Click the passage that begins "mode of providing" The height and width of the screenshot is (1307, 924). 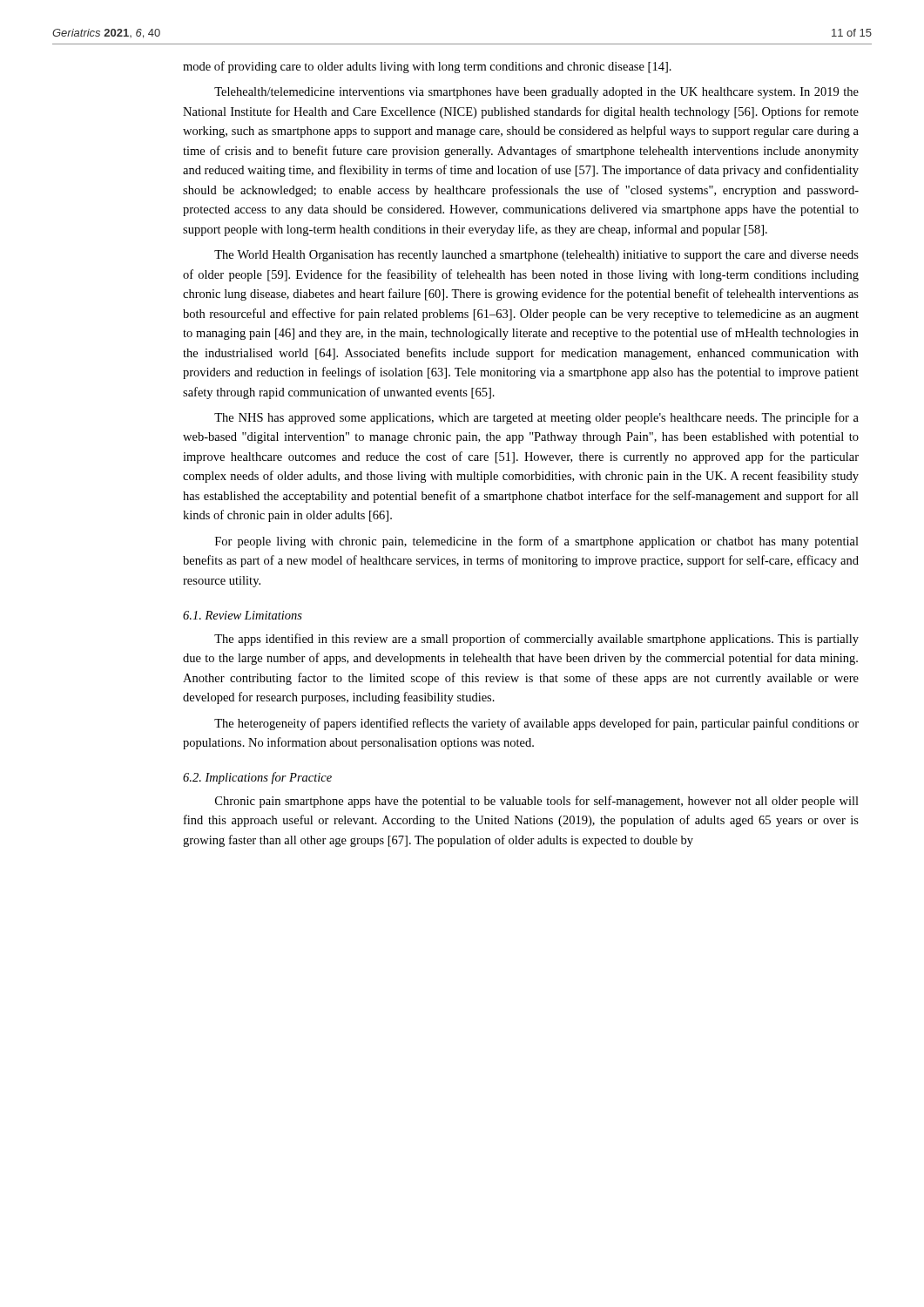coord(521,66)
